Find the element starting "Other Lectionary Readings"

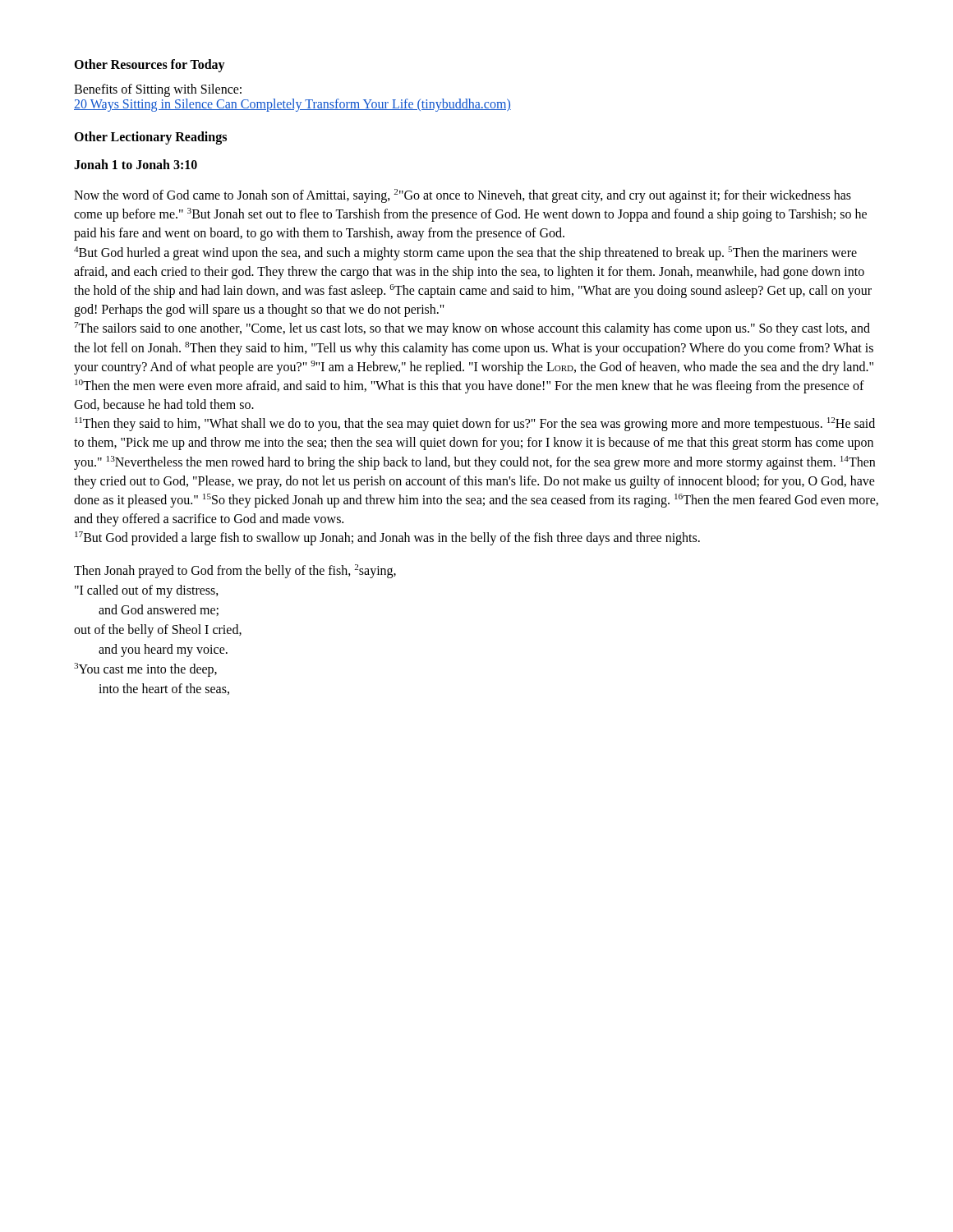click(150, 137)
